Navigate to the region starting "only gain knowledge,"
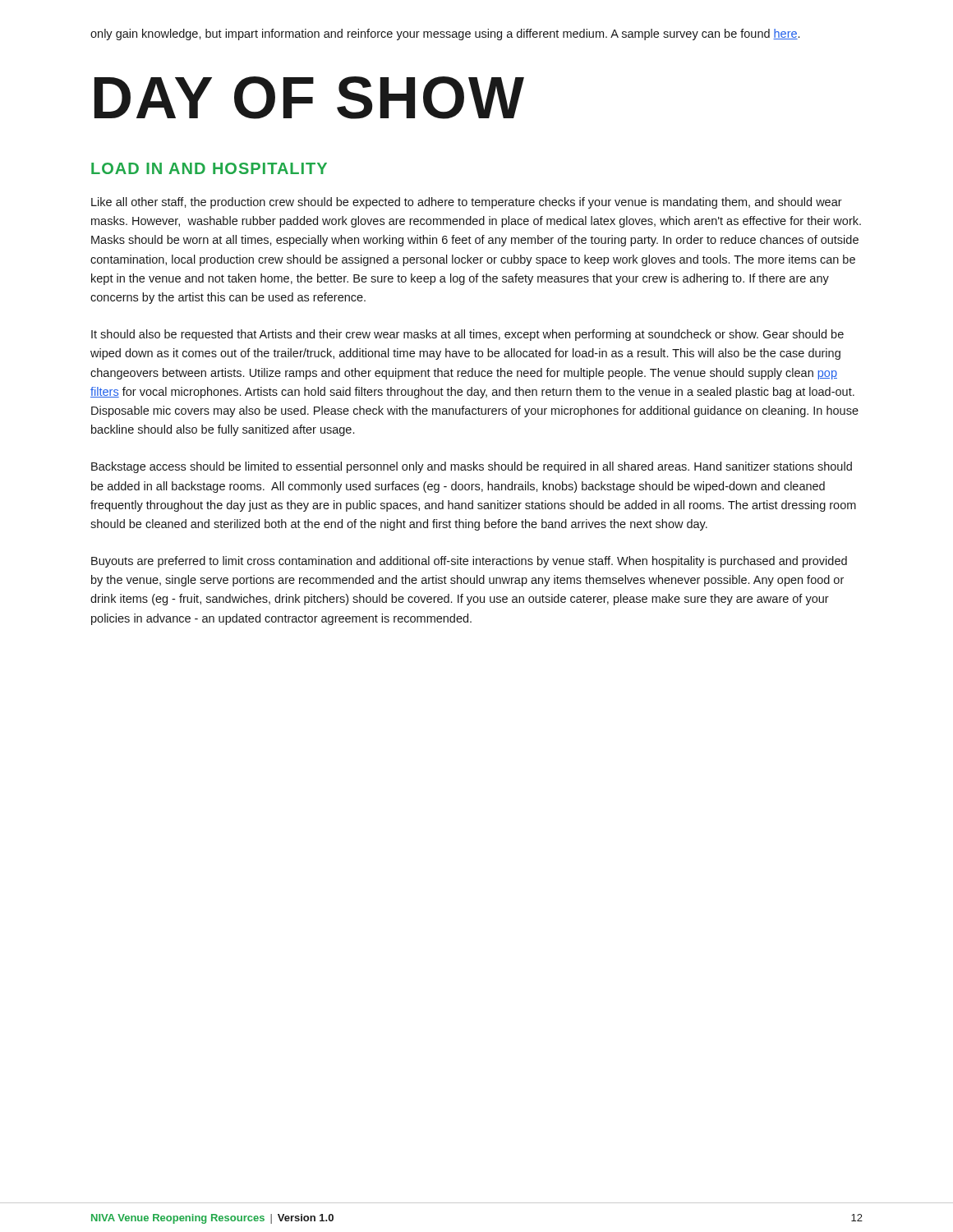This screenshot has width=953, height=1232. [446, 34]
